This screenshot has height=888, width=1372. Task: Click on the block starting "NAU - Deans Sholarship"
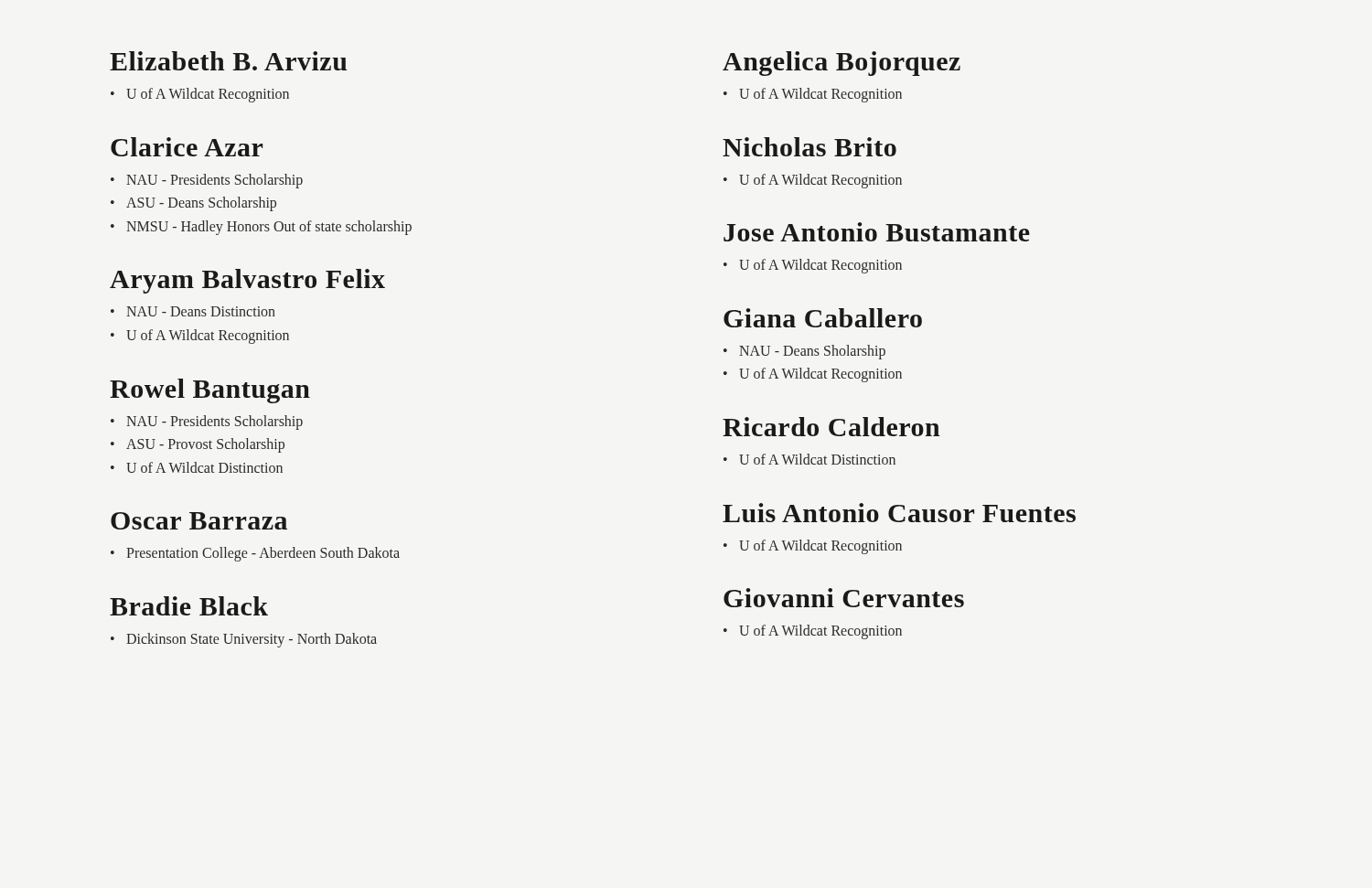pyautogui.click(x=812, y=351)
